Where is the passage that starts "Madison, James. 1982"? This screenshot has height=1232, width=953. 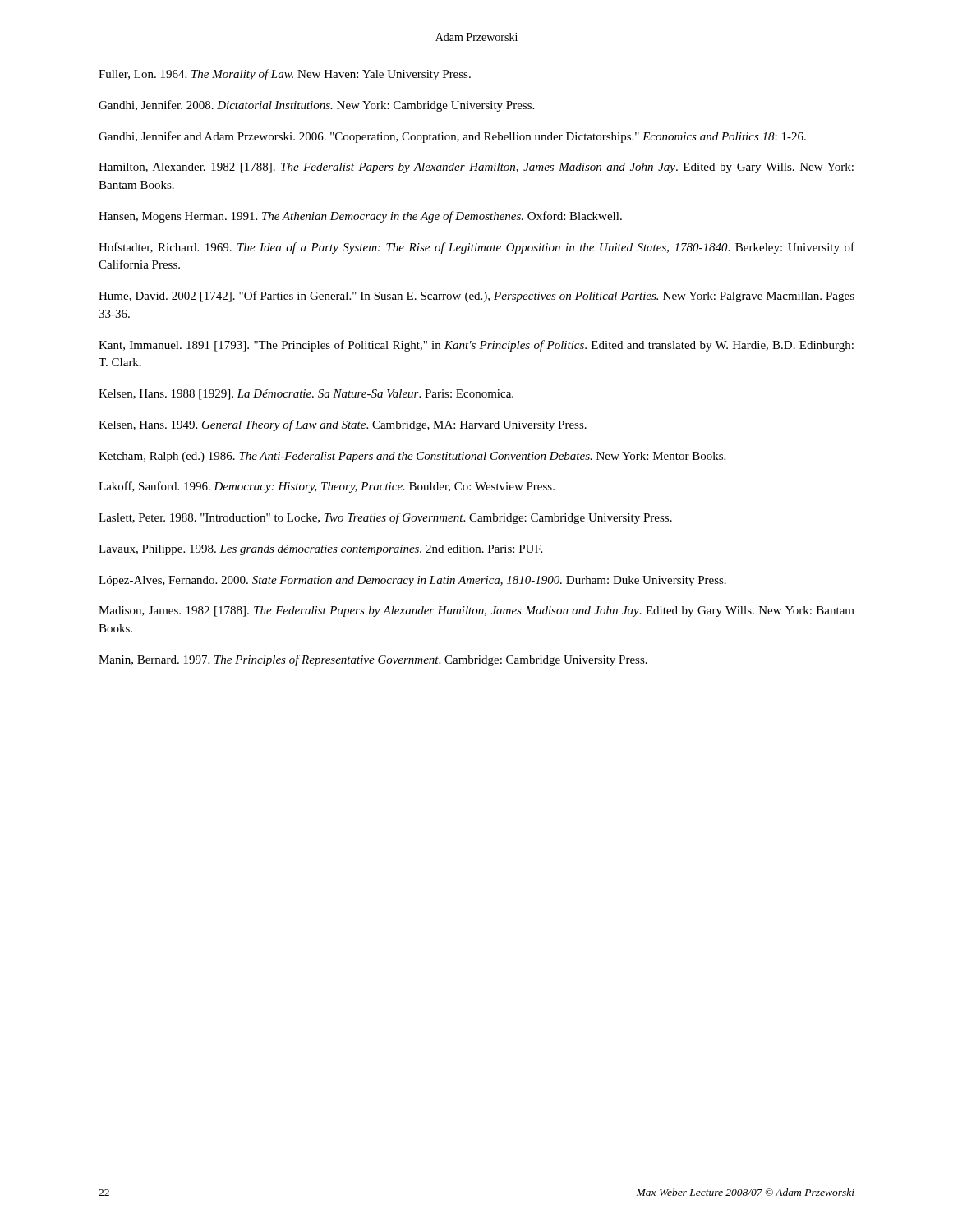tap(476, 619)
